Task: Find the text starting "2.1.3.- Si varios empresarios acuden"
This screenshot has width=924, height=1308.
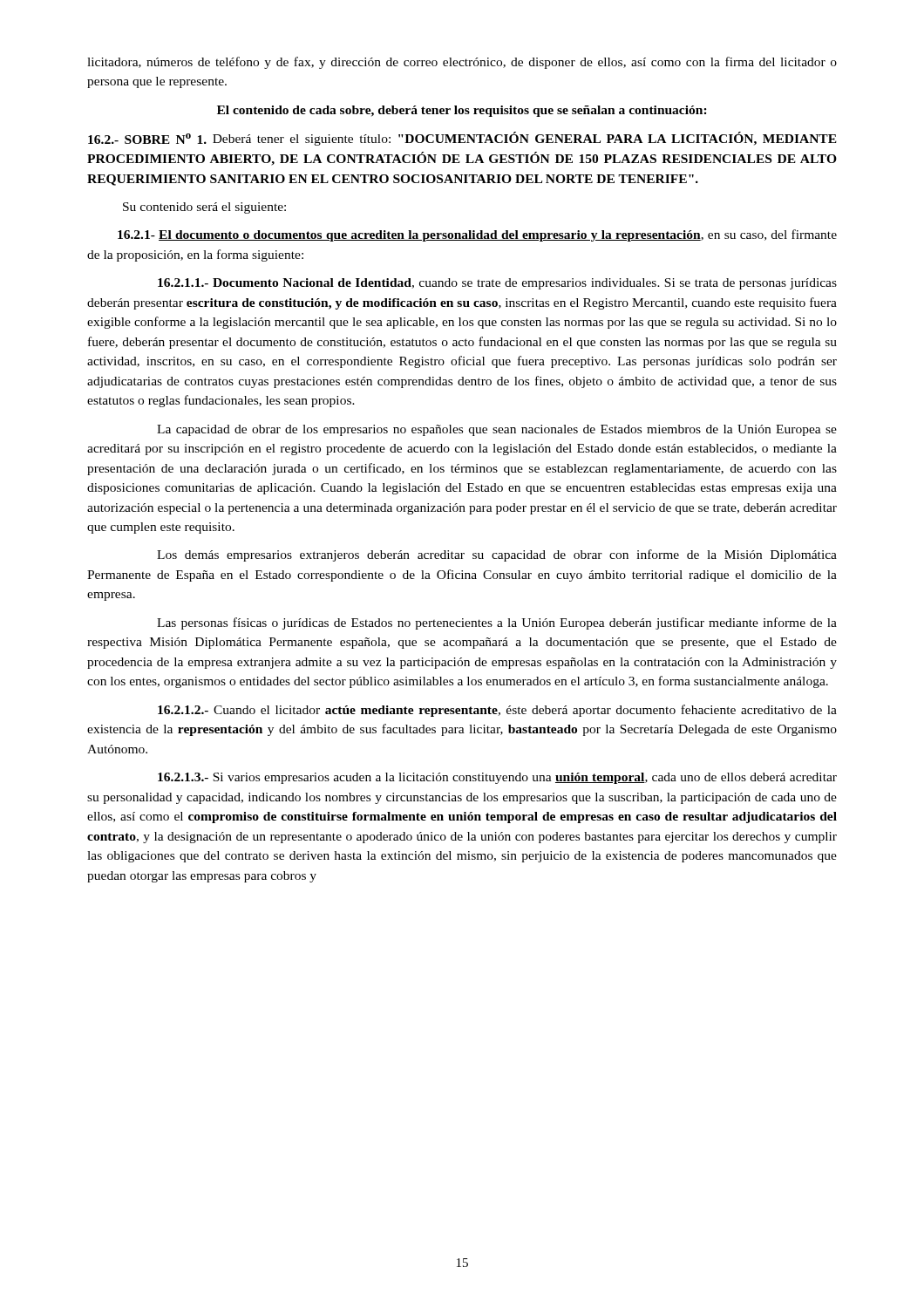Action: click(x=462, y=826)
